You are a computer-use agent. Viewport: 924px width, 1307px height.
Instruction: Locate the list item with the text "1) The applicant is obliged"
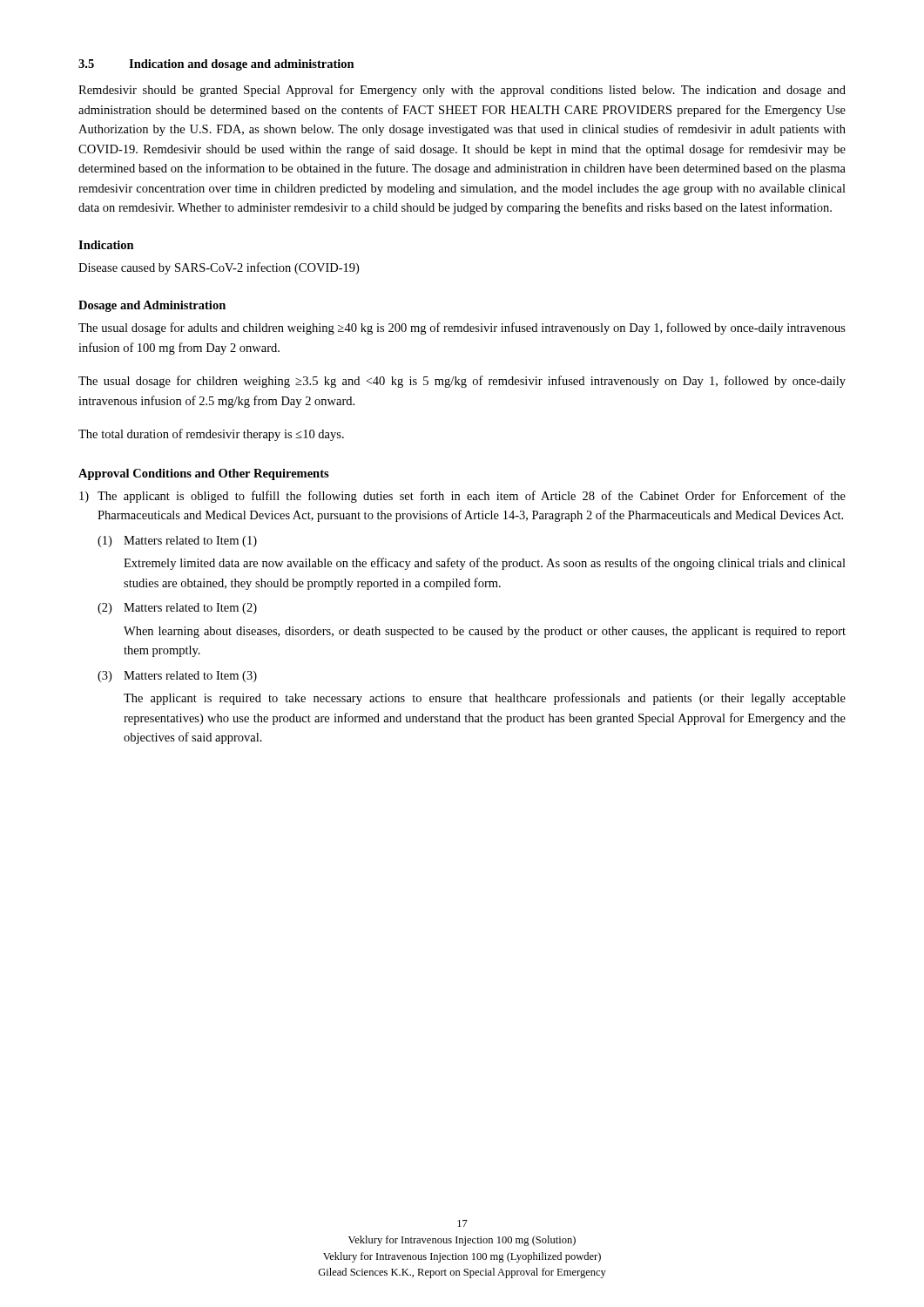[462, 506]
